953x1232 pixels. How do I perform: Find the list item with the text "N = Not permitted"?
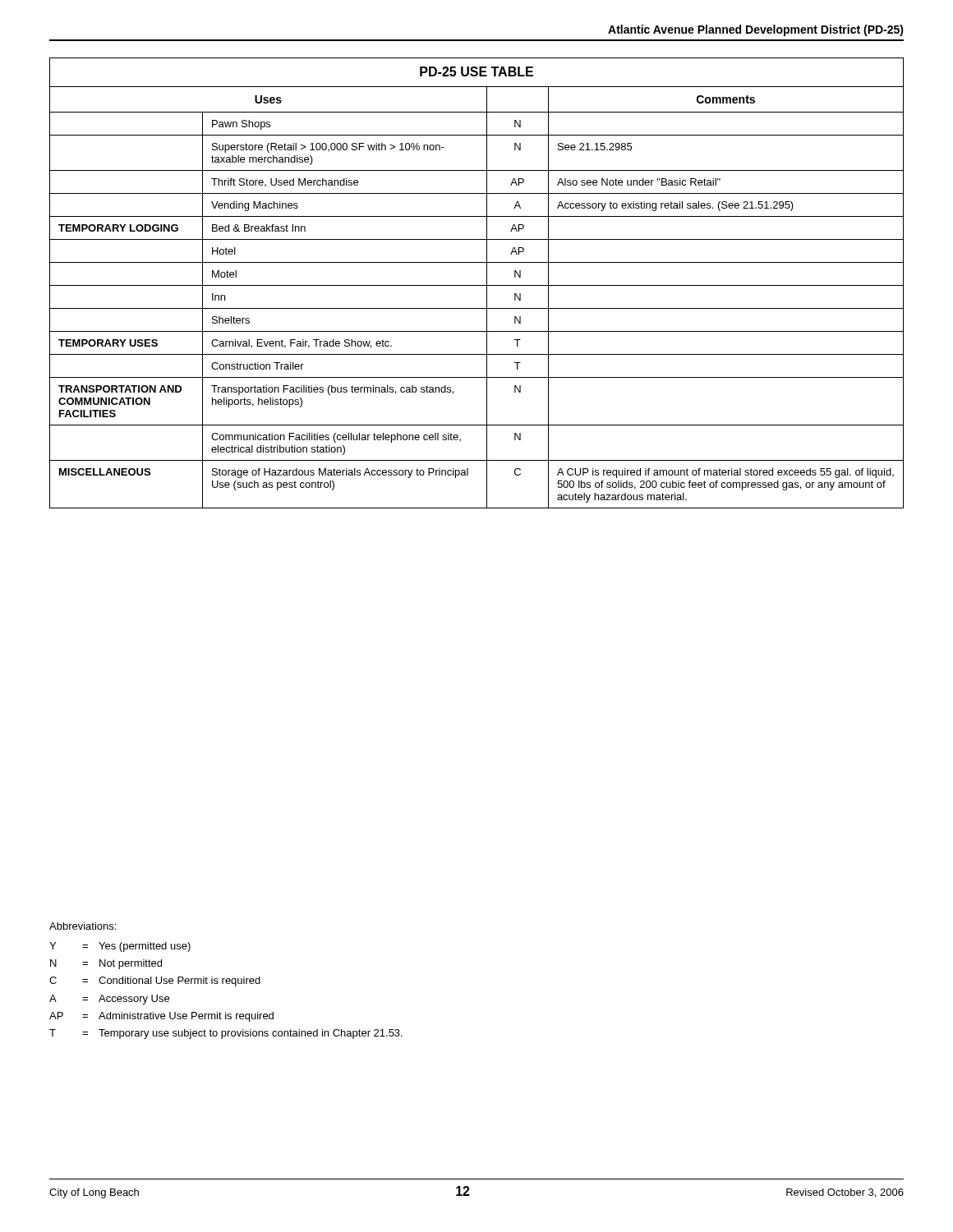106,964
